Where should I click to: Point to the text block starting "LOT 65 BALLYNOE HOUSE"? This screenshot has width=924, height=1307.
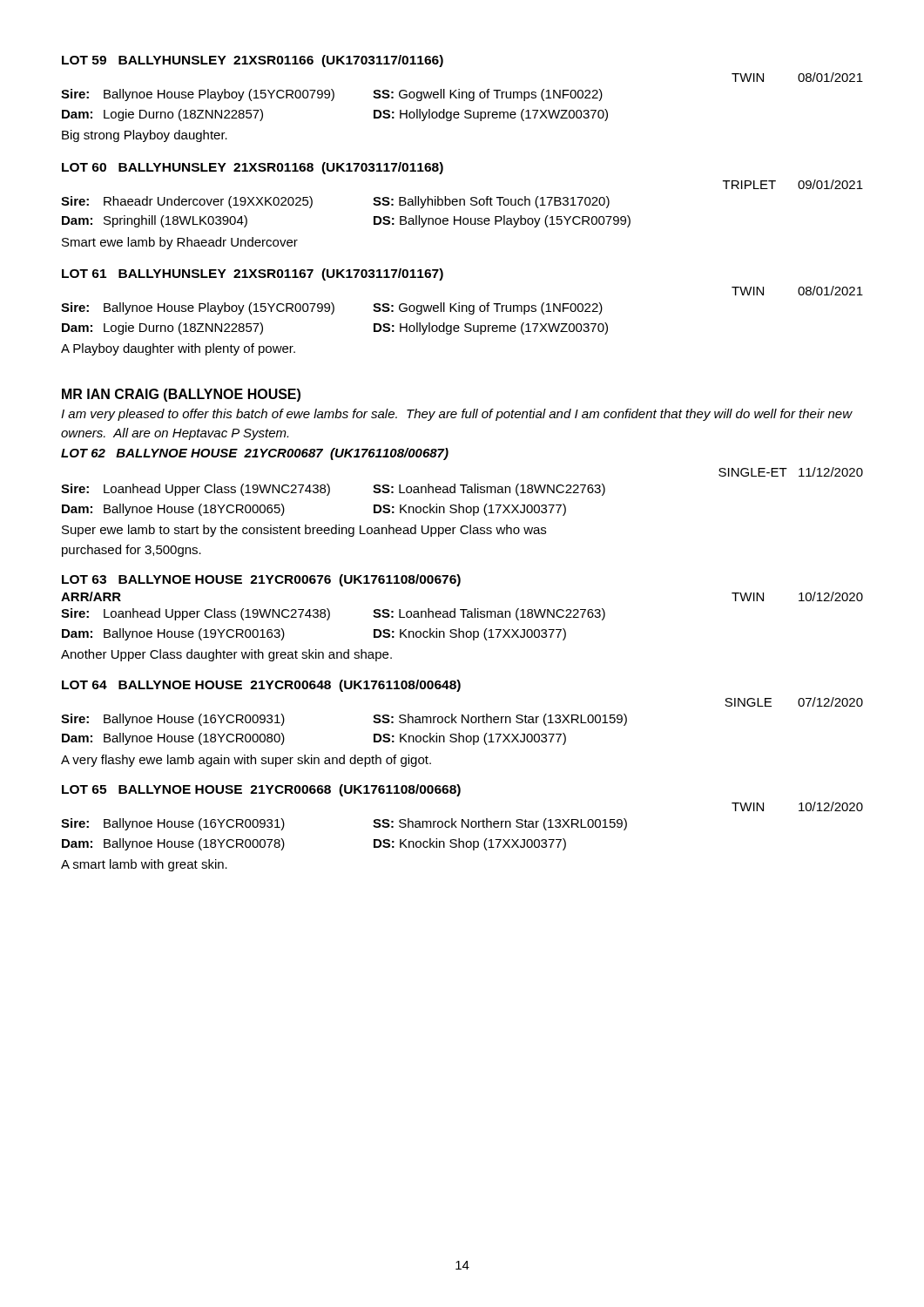(261, 789)
